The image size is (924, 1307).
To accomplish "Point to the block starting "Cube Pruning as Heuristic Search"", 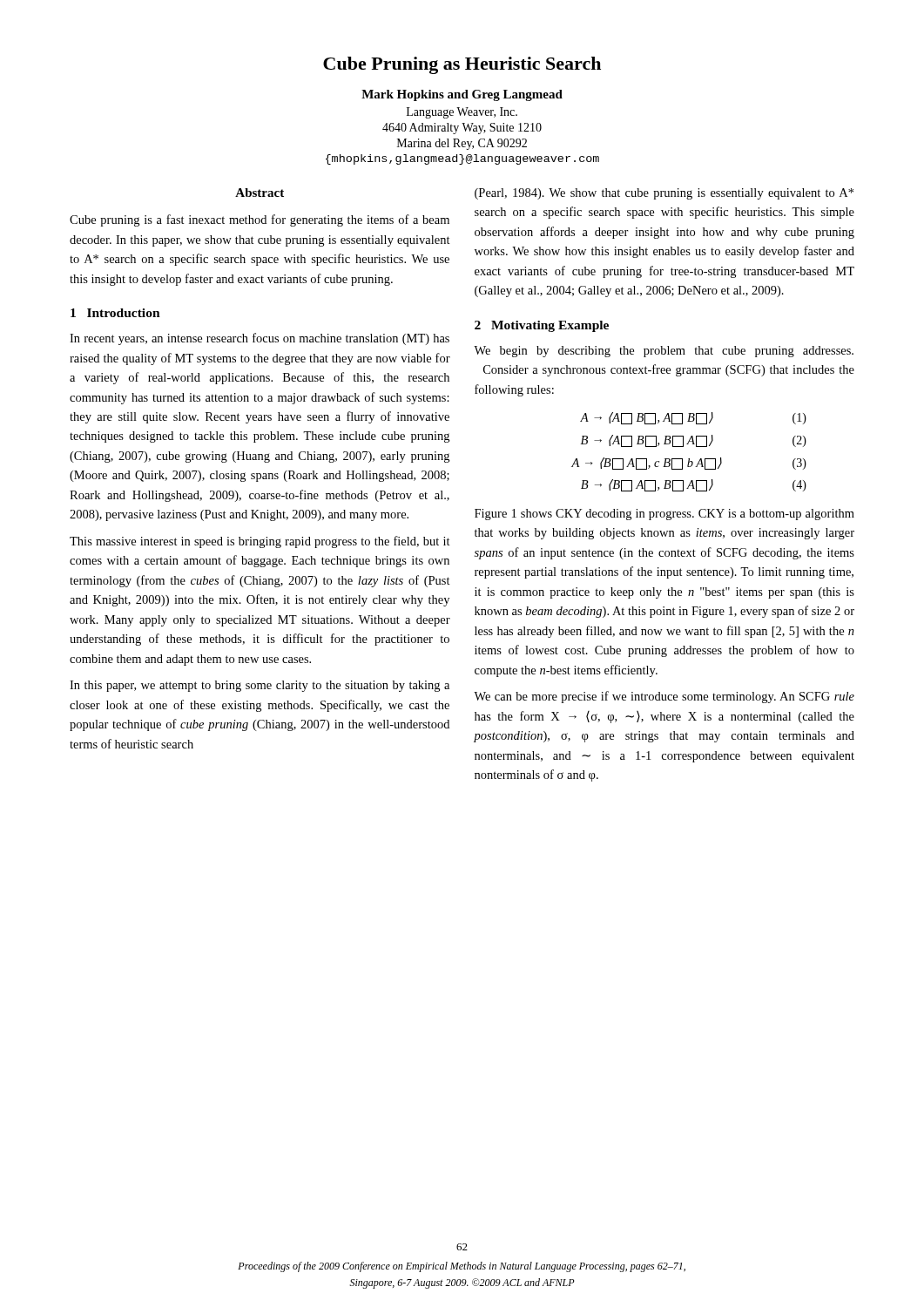I will (462, 64).
